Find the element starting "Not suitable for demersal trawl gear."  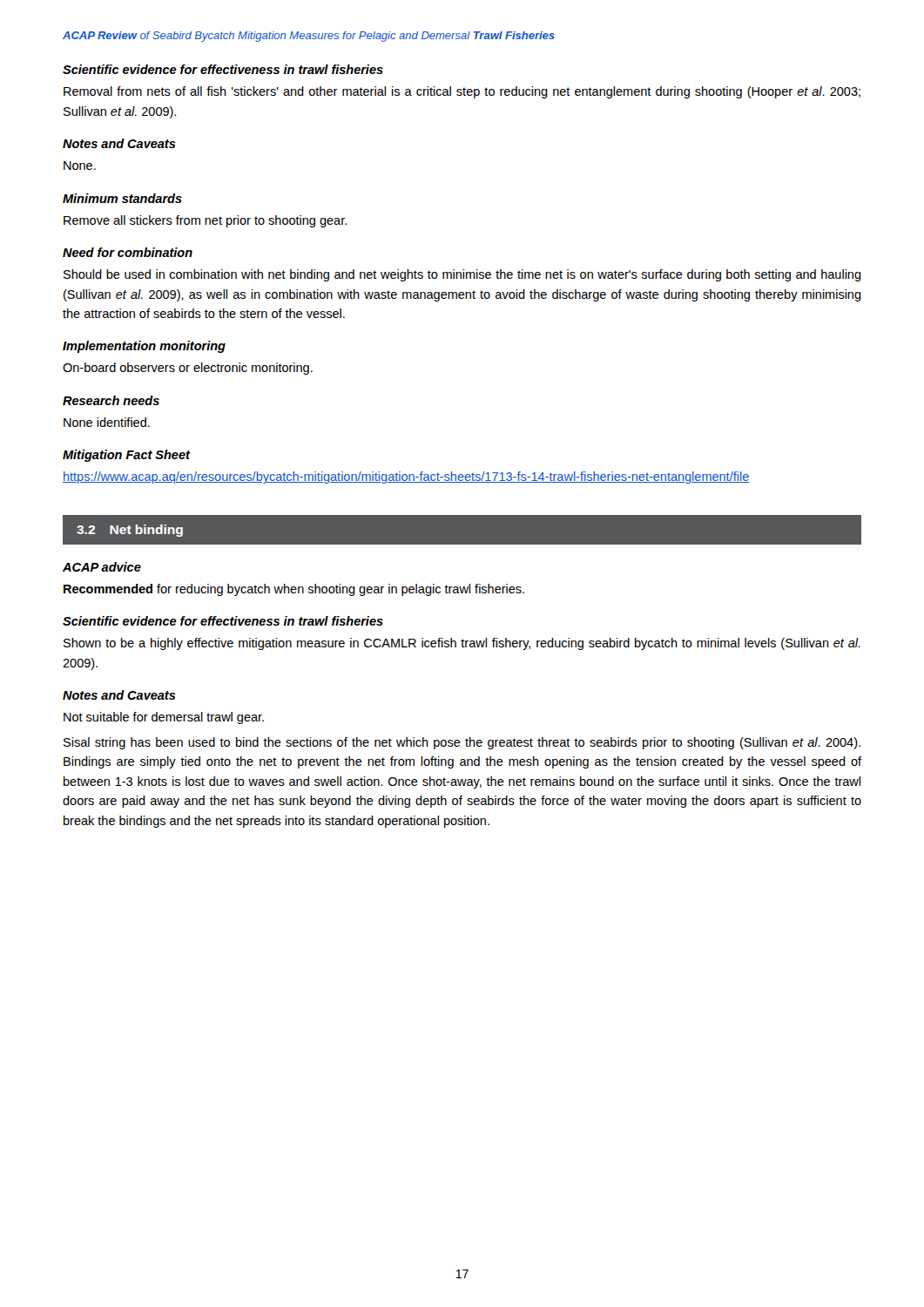(x=164, y=717)
